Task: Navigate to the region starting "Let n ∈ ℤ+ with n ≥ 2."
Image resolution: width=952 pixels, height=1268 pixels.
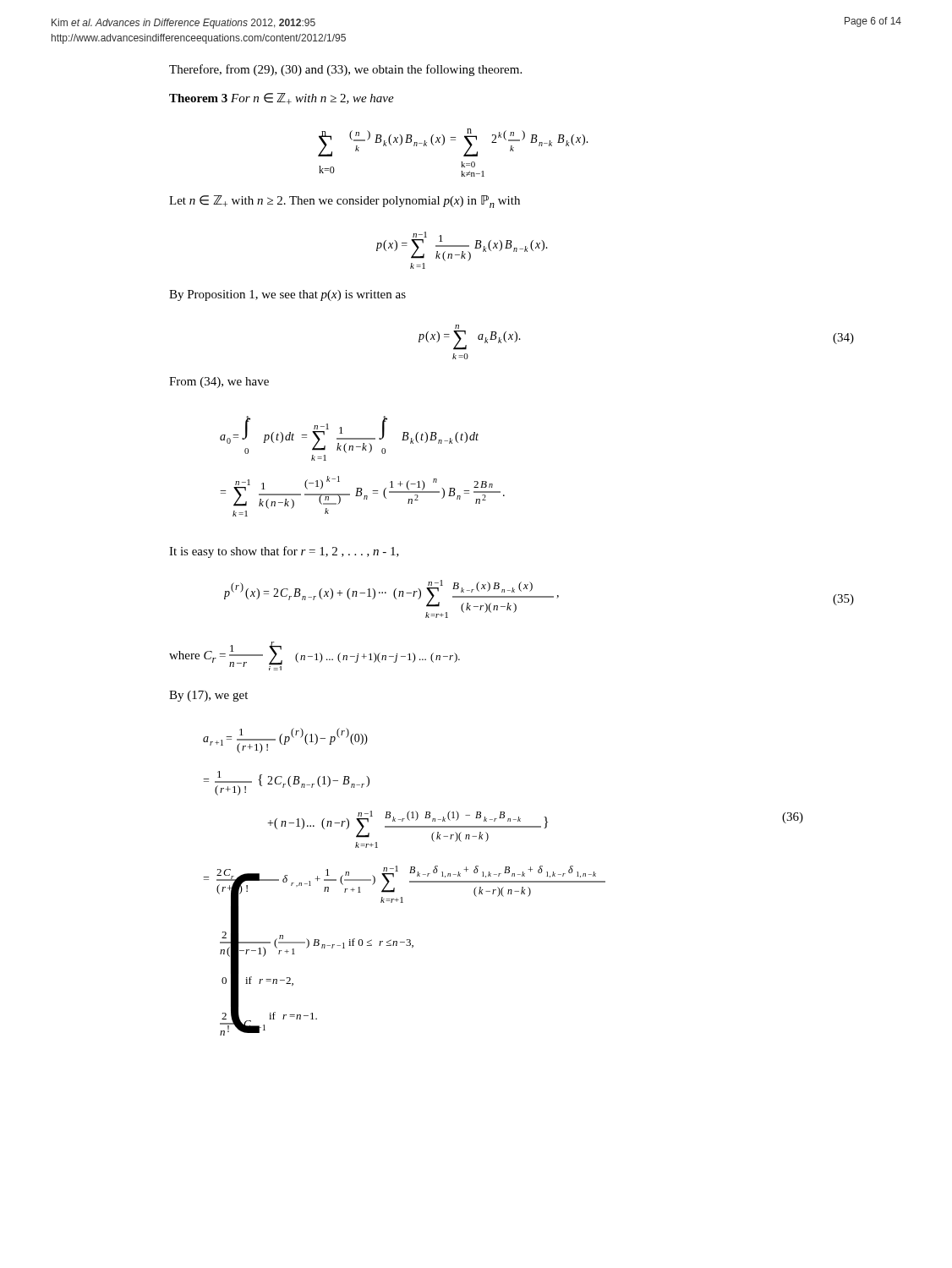Action: click(x=345, y=202)
